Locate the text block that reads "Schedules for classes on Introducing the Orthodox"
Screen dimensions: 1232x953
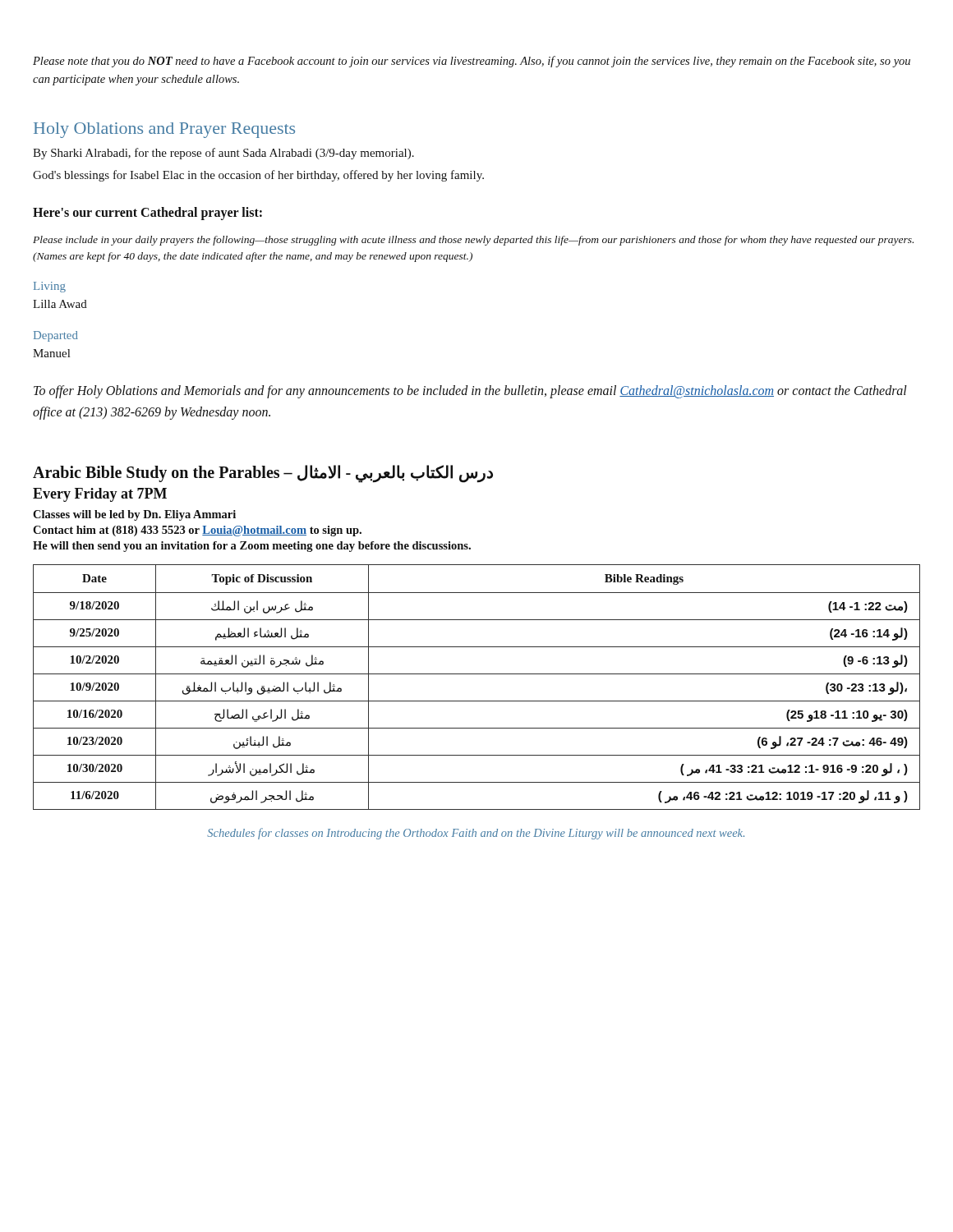click(476, 833)
